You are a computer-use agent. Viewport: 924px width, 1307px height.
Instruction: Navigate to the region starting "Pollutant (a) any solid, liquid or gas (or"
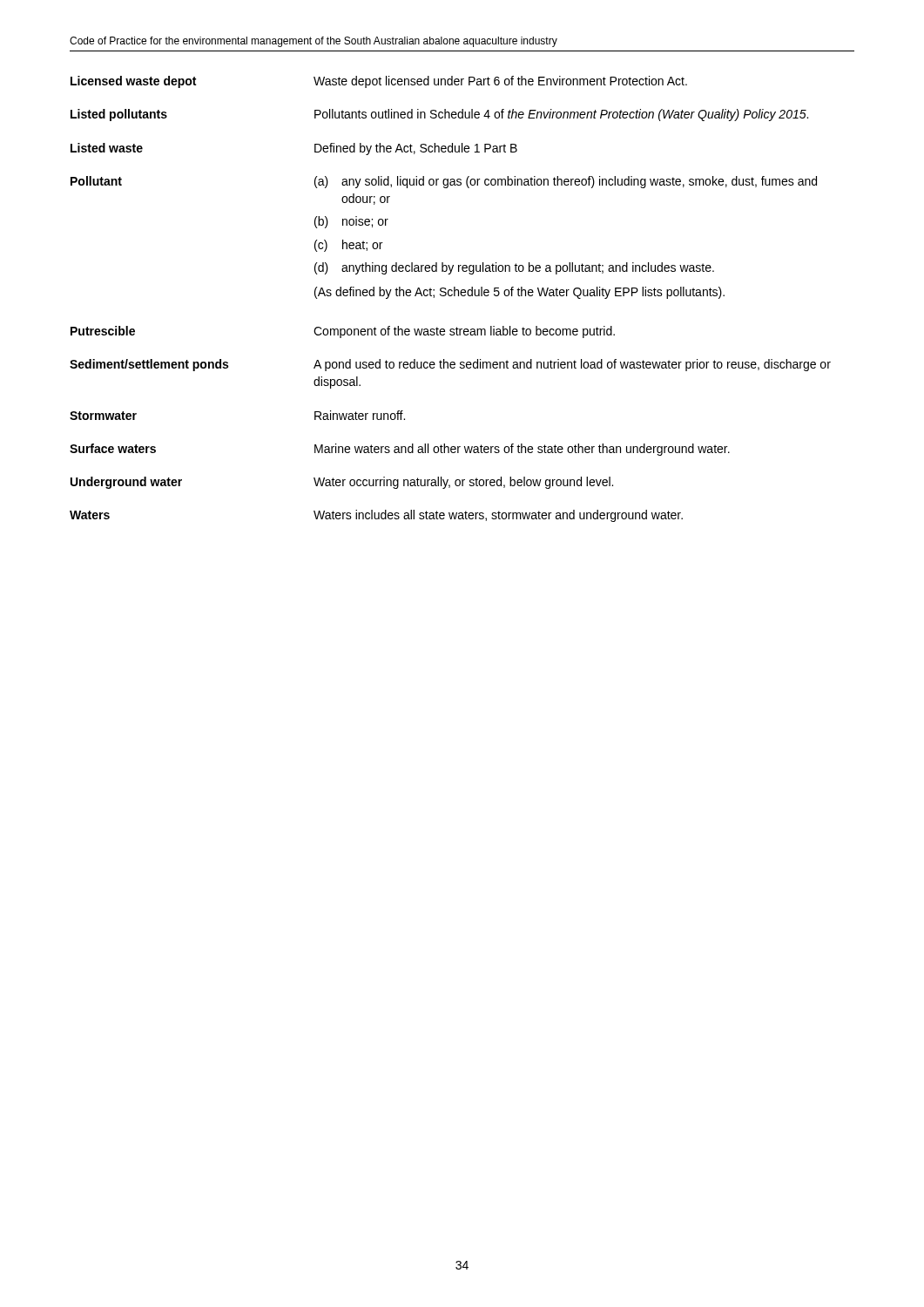pos(444,182)
